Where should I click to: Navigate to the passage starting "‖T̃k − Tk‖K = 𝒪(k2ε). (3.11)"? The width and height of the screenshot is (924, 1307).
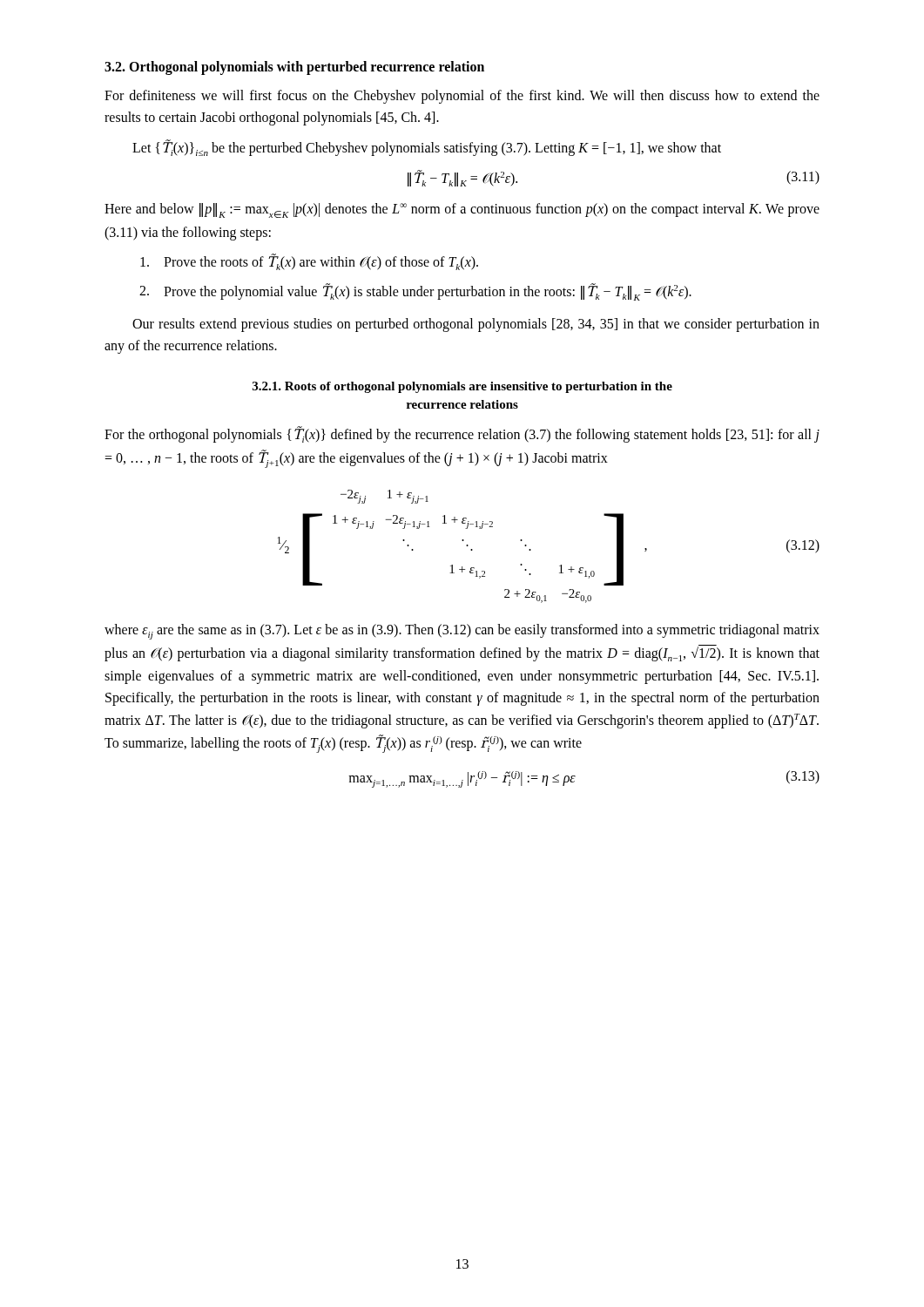[456, 178]
